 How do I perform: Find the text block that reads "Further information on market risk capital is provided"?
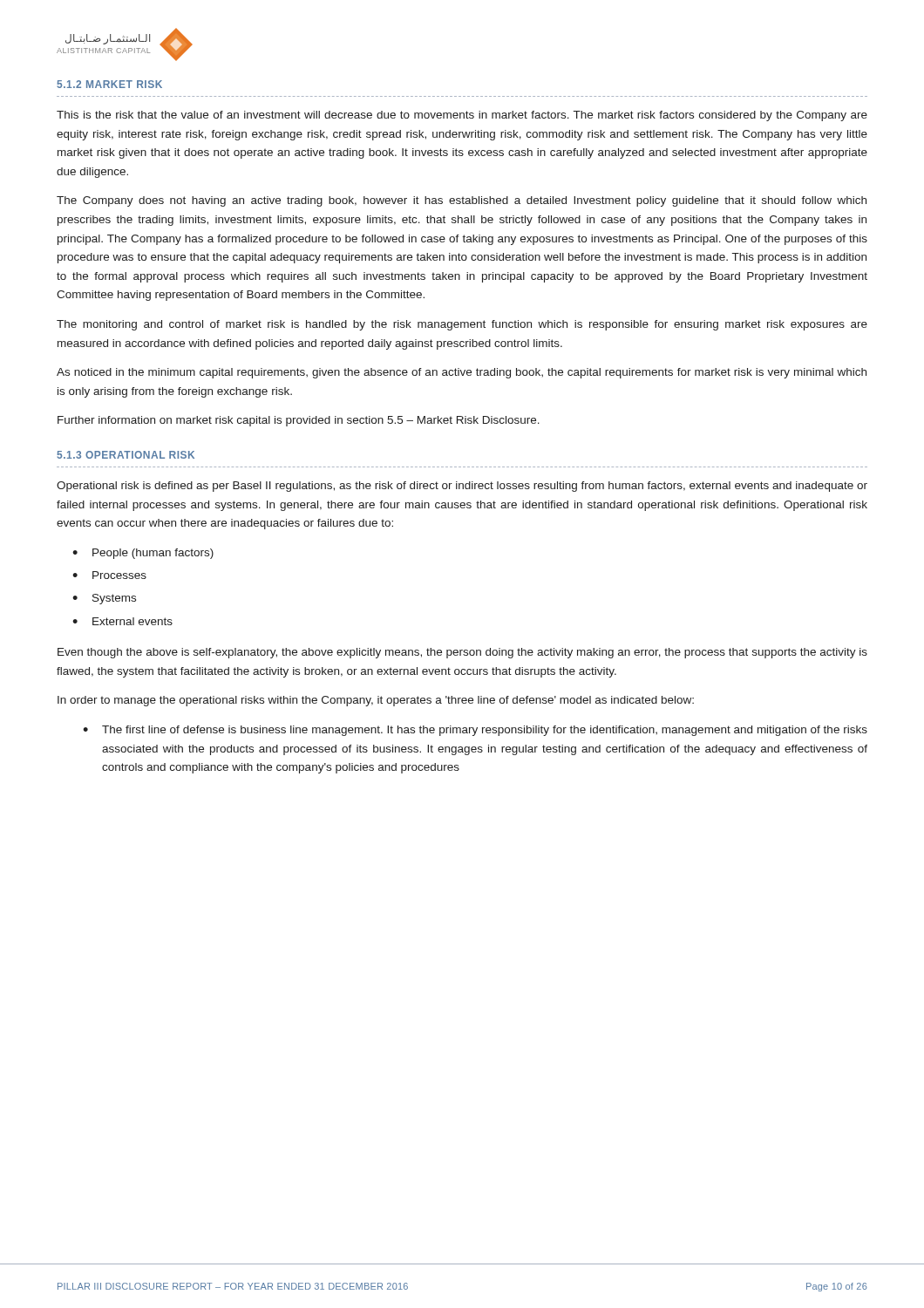coord(298,420)
